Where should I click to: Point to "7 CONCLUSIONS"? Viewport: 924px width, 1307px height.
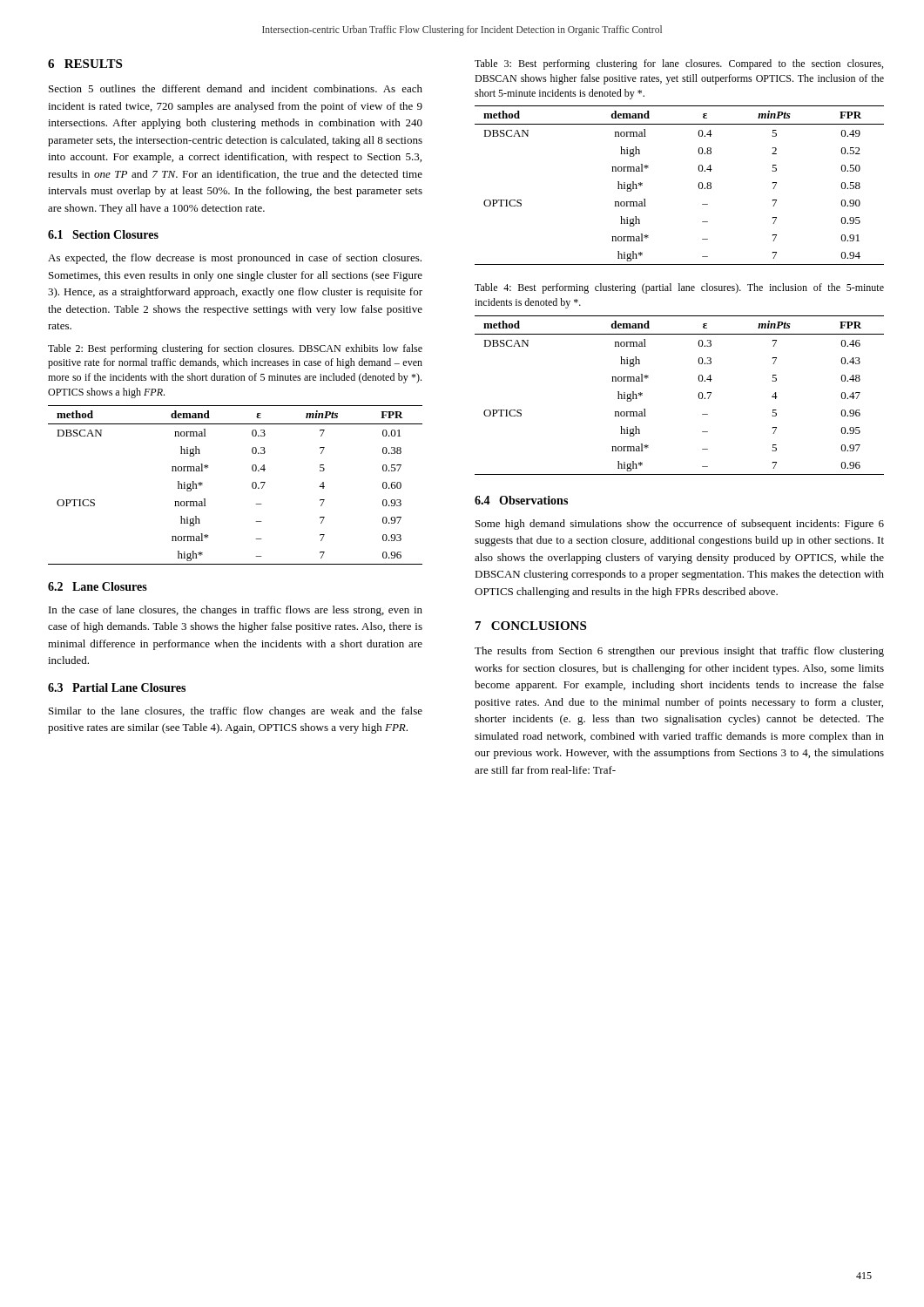tap(531, 626)
